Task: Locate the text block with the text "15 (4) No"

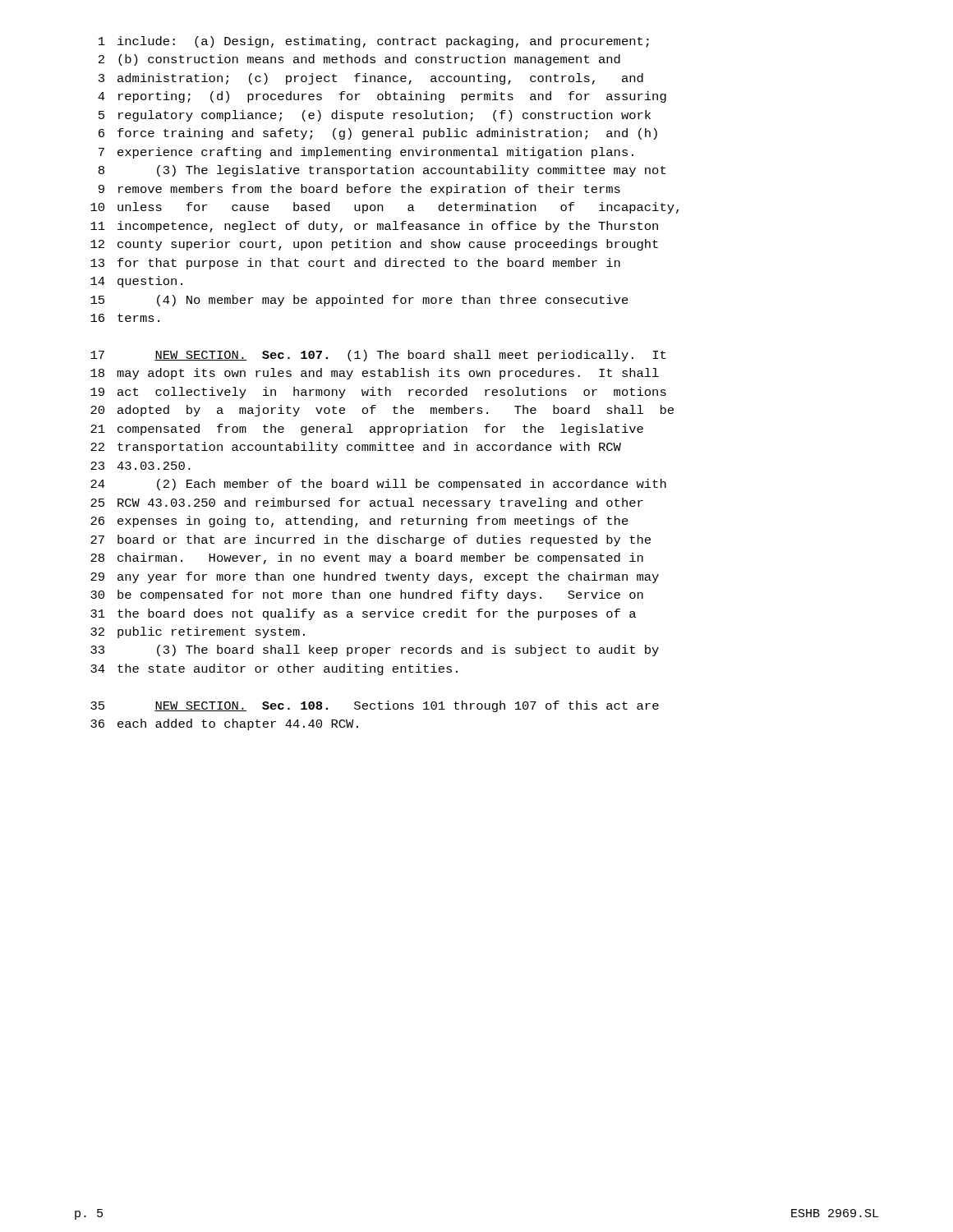Action: click(x=476, y=310)
